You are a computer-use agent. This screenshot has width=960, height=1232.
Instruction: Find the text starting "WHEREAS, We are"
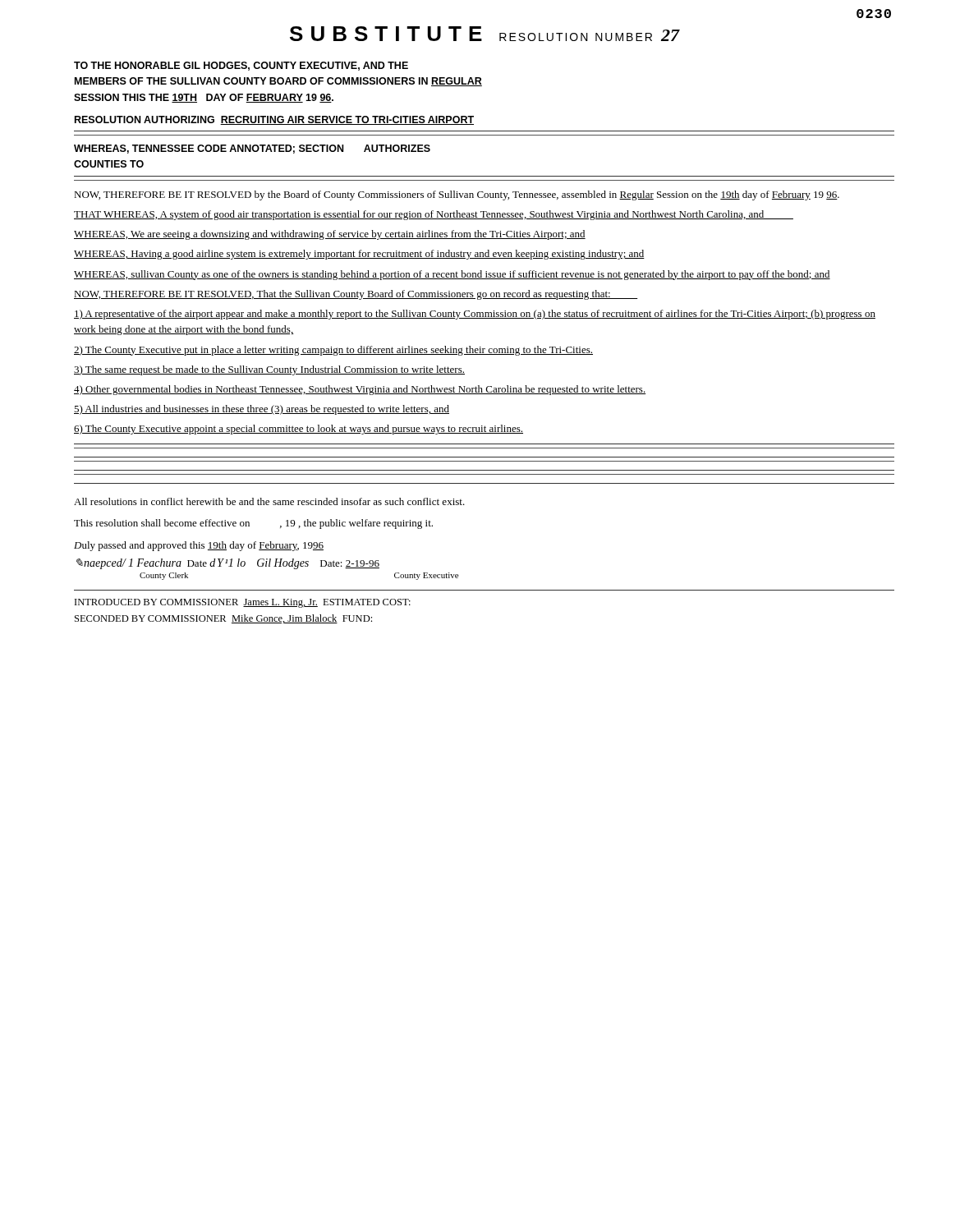330,234
